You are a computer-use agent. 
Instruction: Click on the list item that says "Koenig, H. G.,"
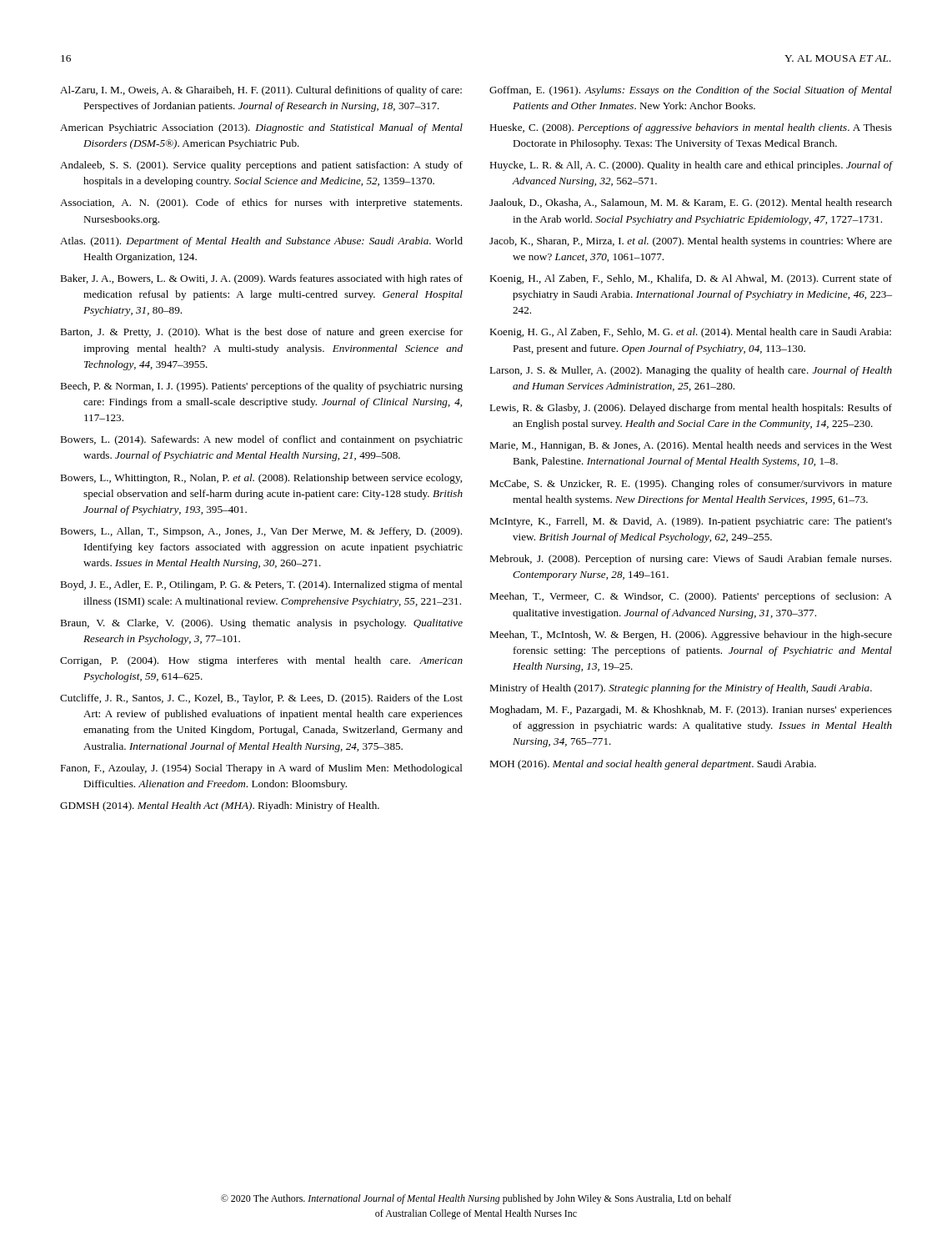691,340
